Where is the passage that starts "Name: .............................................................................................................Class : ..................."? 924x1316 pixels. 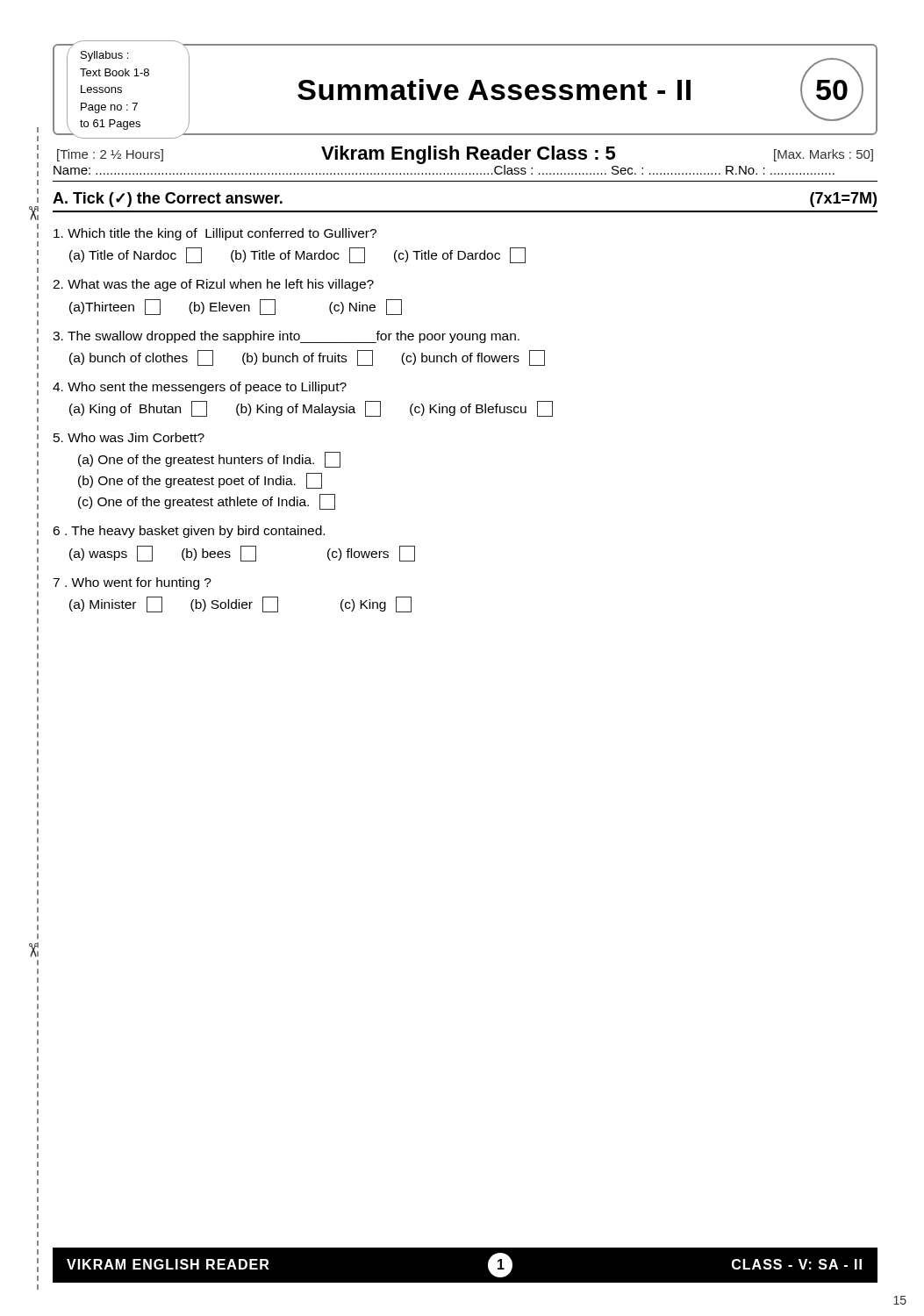[x=444, y=170]
